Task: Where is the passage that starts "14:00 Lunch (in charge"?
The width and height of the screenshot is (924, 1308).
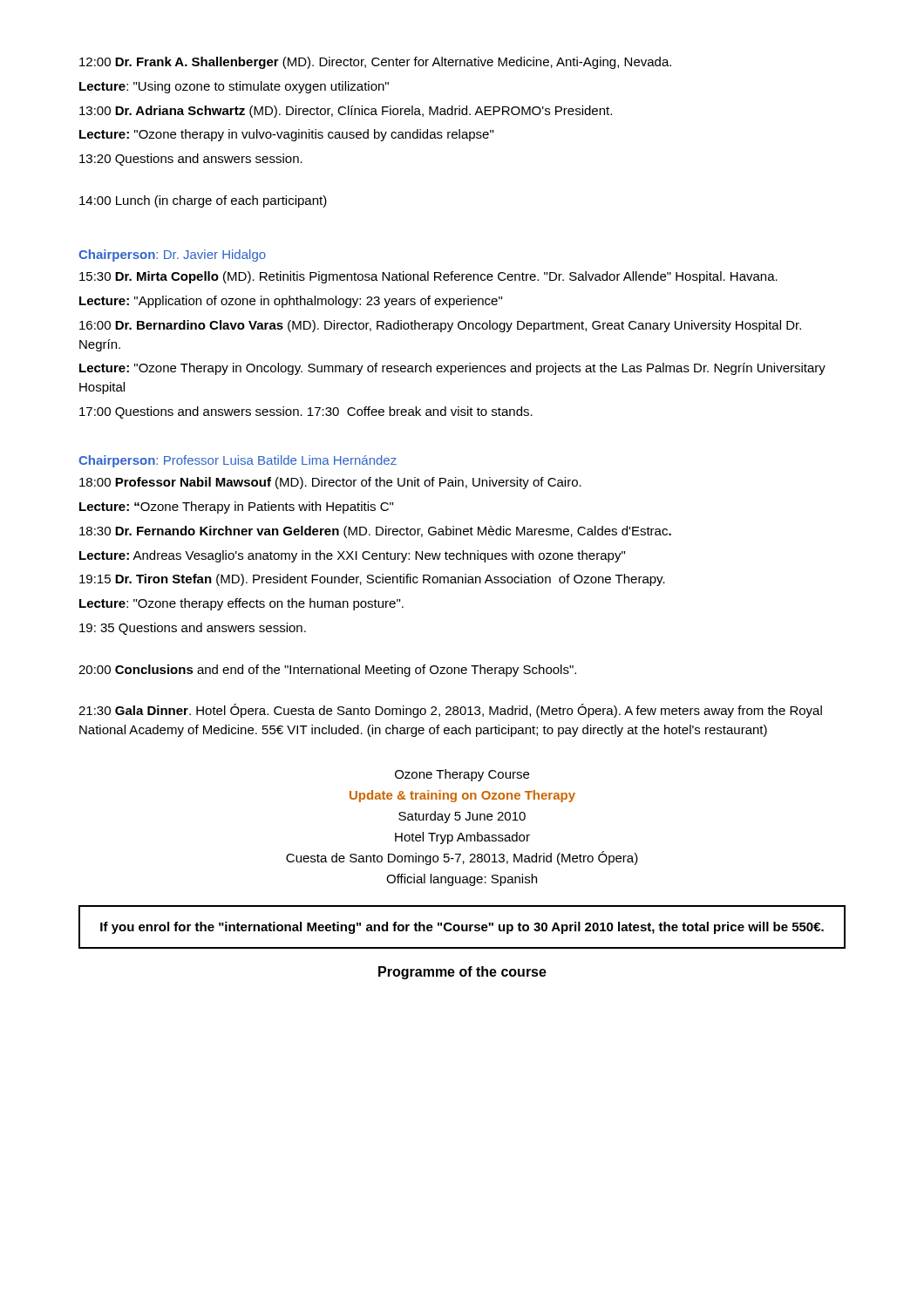Action: coord(203,200)
